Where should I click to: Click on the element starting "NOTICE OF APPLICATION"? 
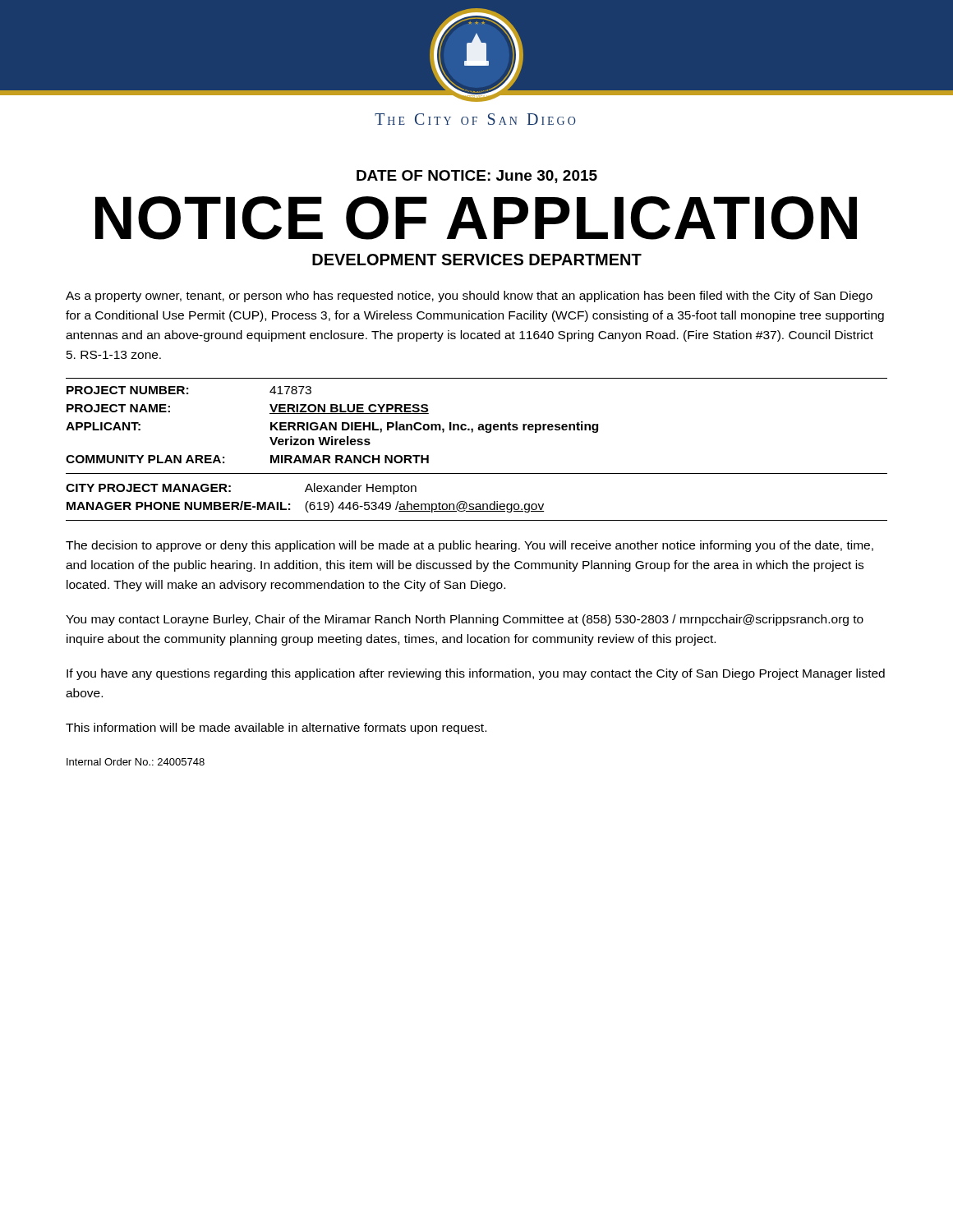[476, 218]
